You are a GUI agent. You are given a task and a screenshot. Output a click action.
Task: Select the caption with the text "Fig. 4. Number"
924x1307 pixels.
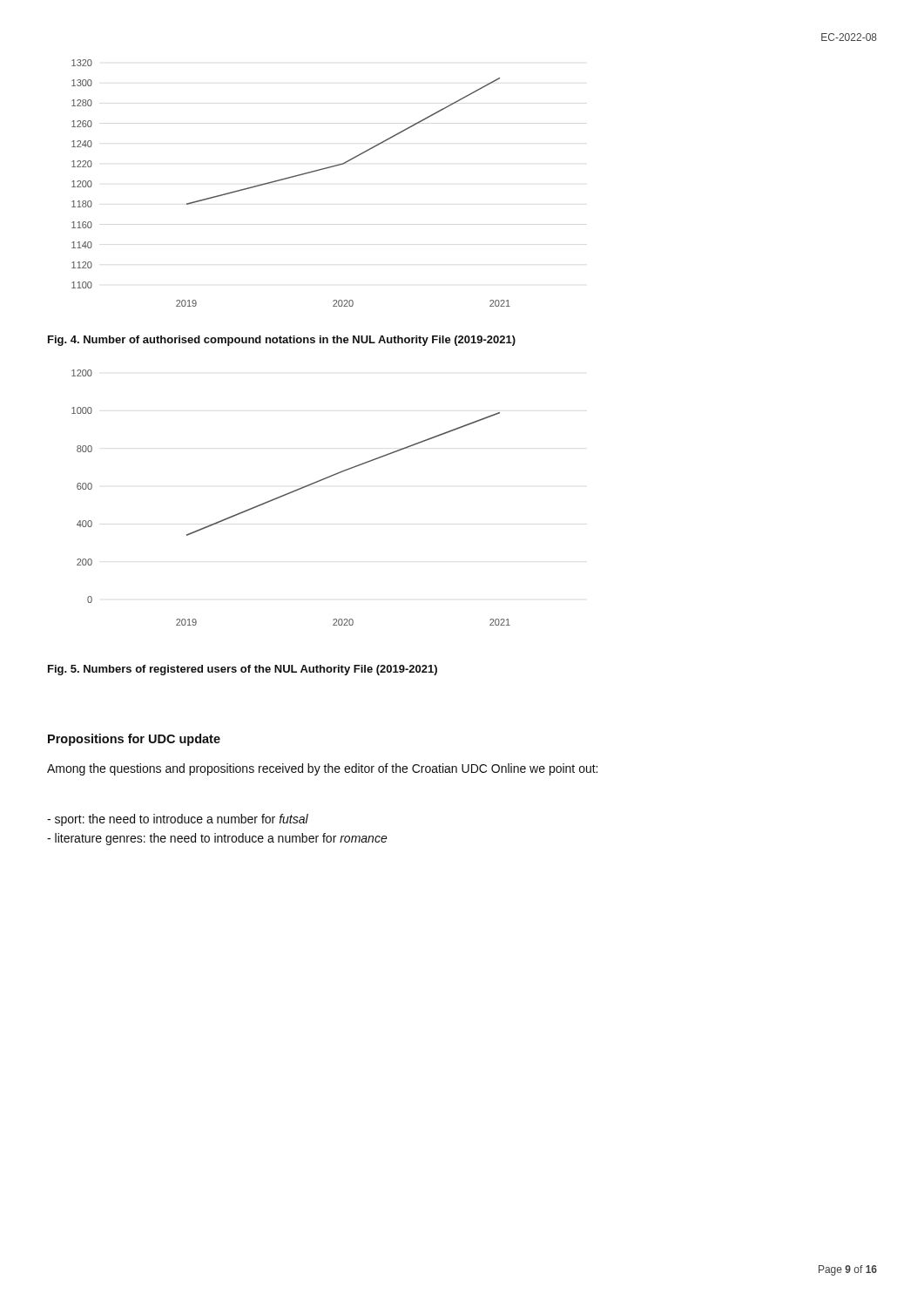[x=281, y=339]
